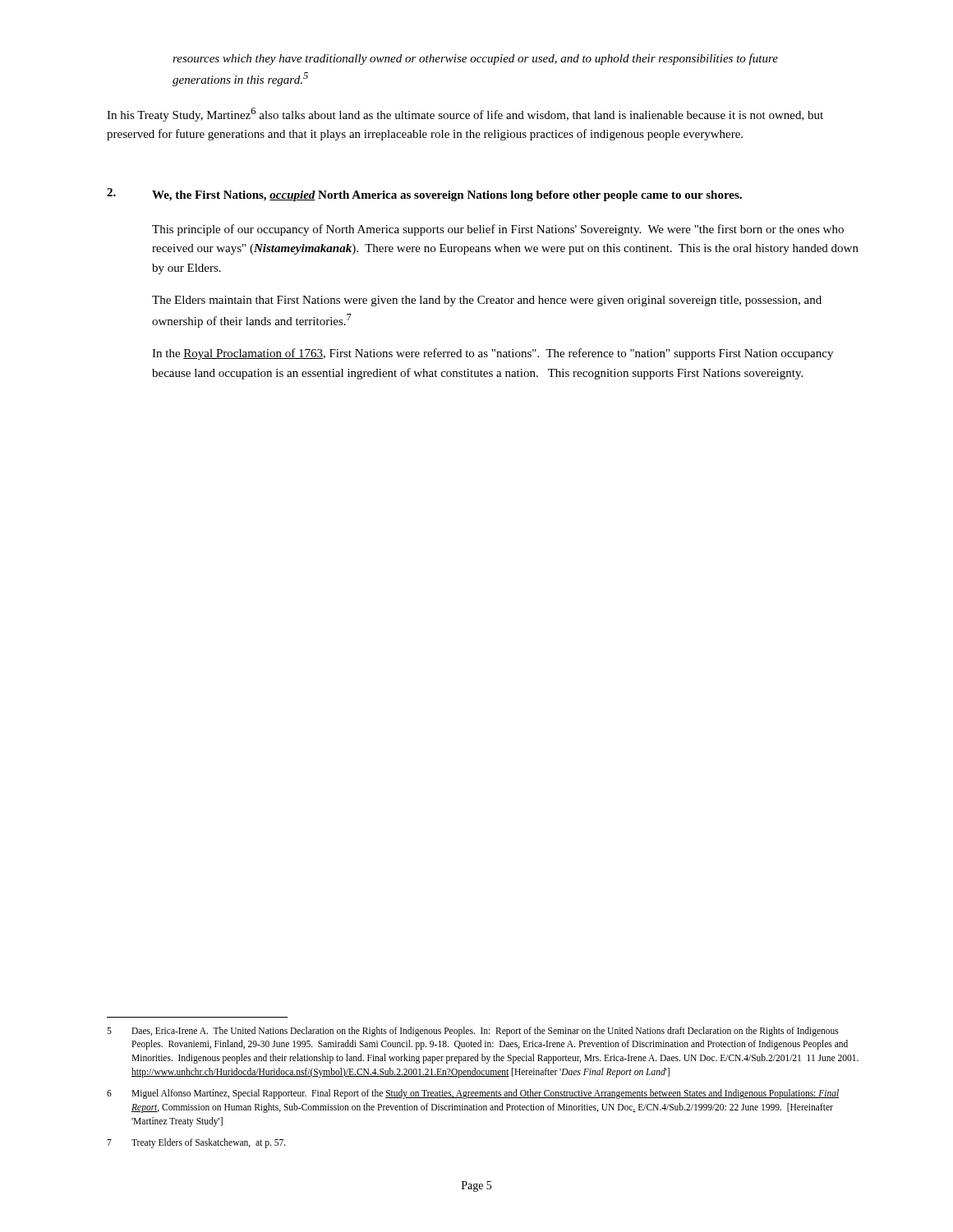953x1232 pixels.
Task: Click the passage that begins "7 Treaty Elders of Saskatchewan, at"
Action: tap(196, 1143)
